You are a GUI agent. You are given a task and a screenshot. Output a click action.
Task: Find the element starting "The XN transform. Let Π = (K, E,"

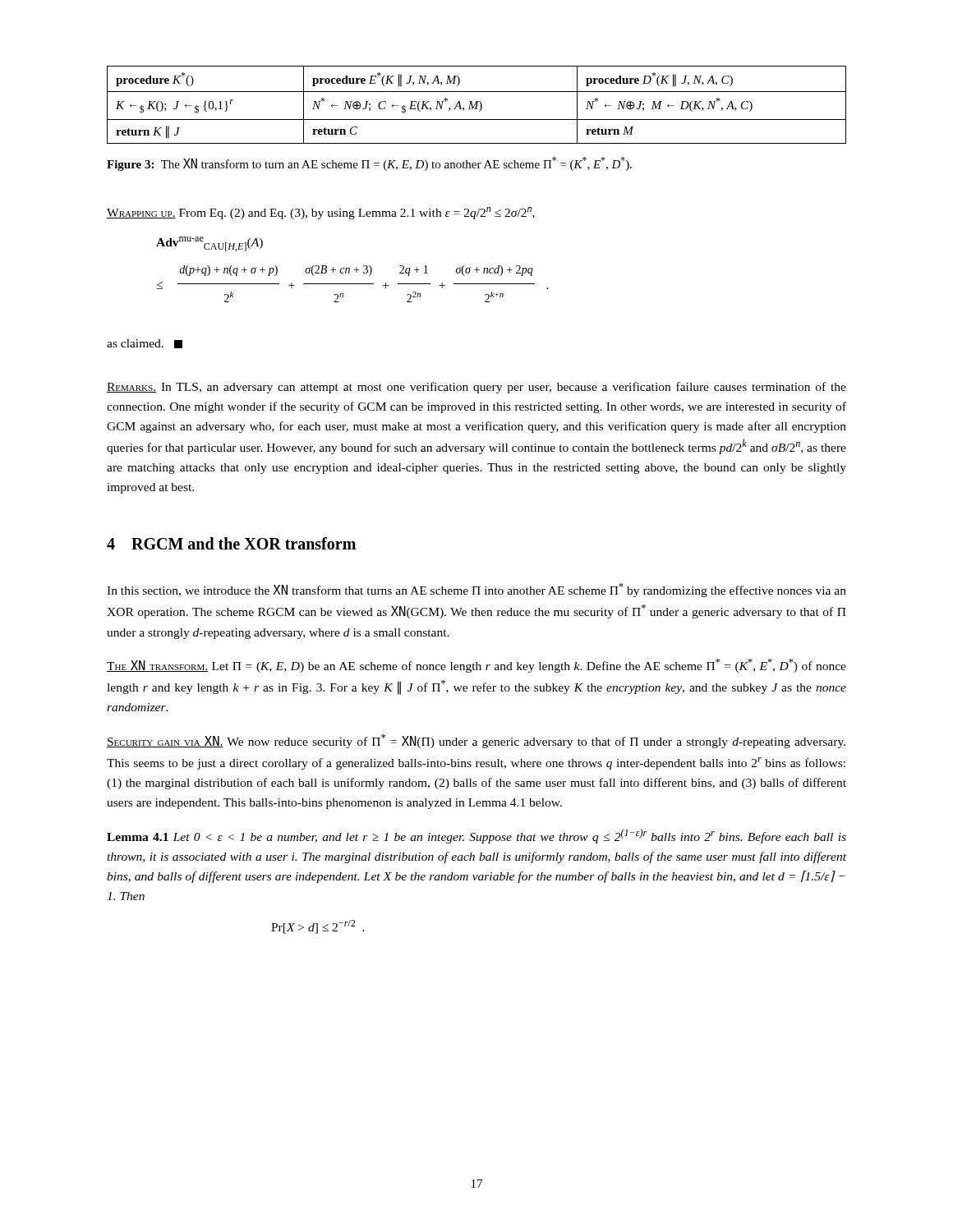[476, 686]
